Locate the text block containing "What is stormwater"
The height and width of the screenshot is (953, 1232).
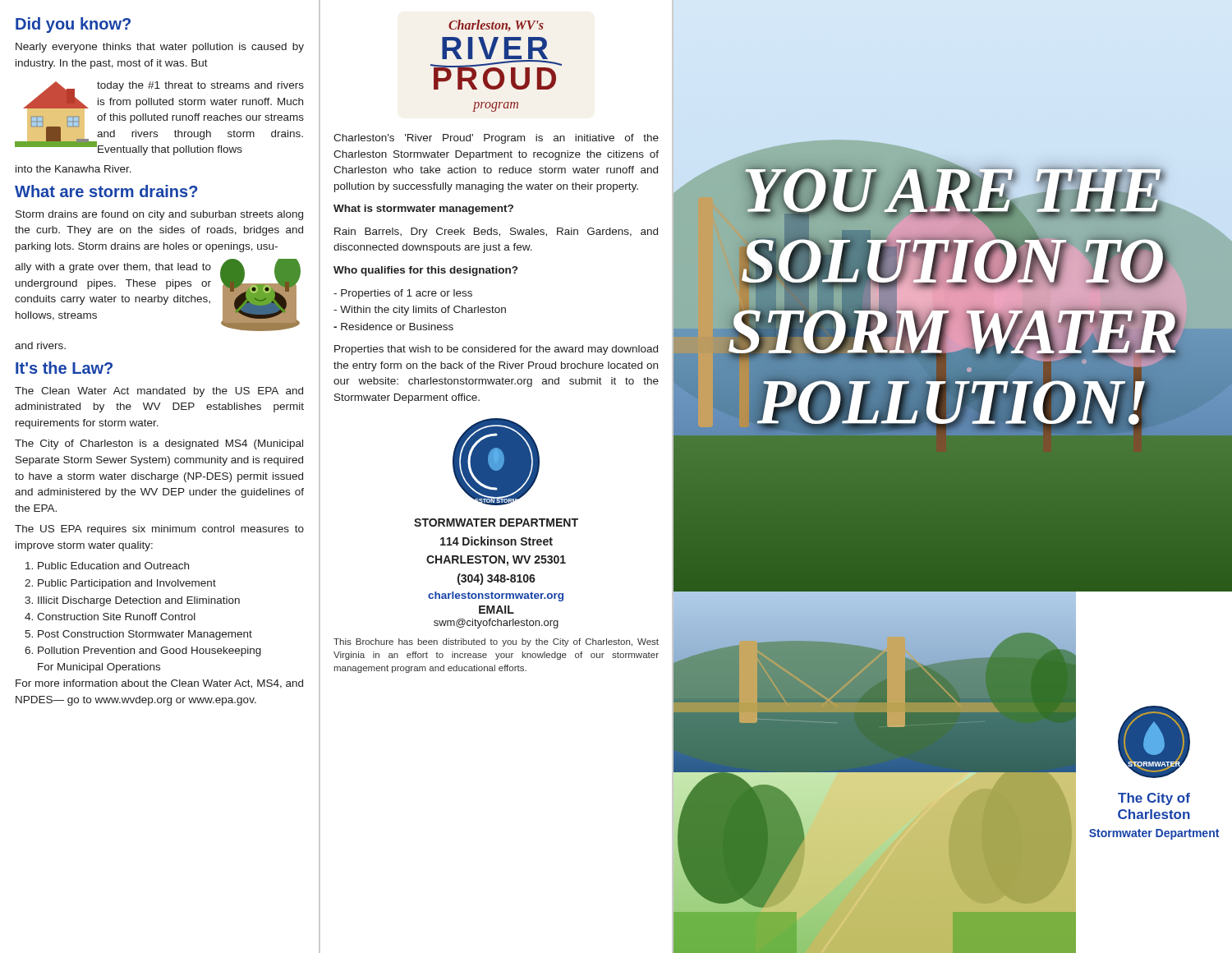coord(496,228)
